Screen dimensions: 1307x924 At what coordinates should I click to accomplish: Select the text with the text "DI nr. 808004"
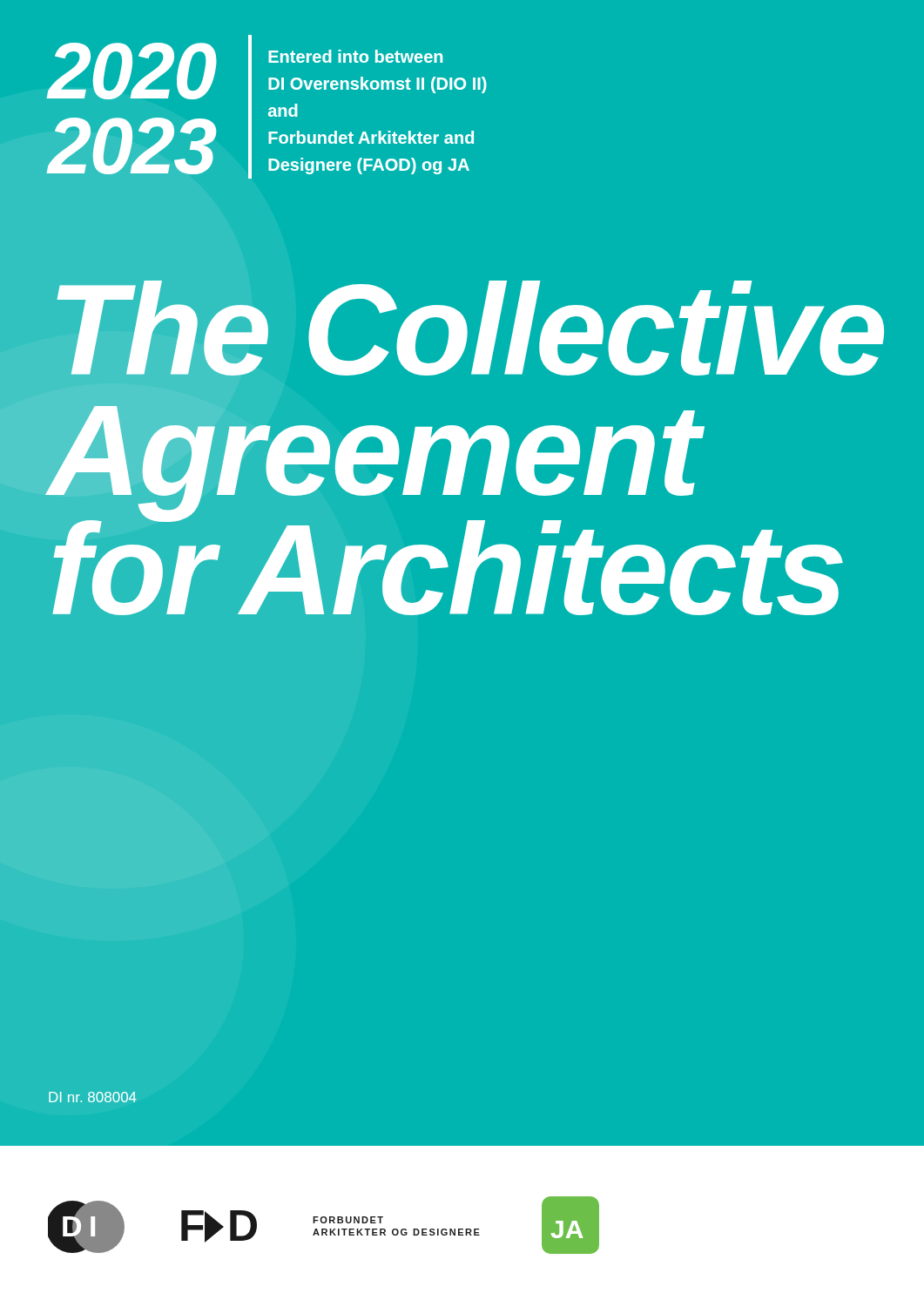tap(92, 1097)
